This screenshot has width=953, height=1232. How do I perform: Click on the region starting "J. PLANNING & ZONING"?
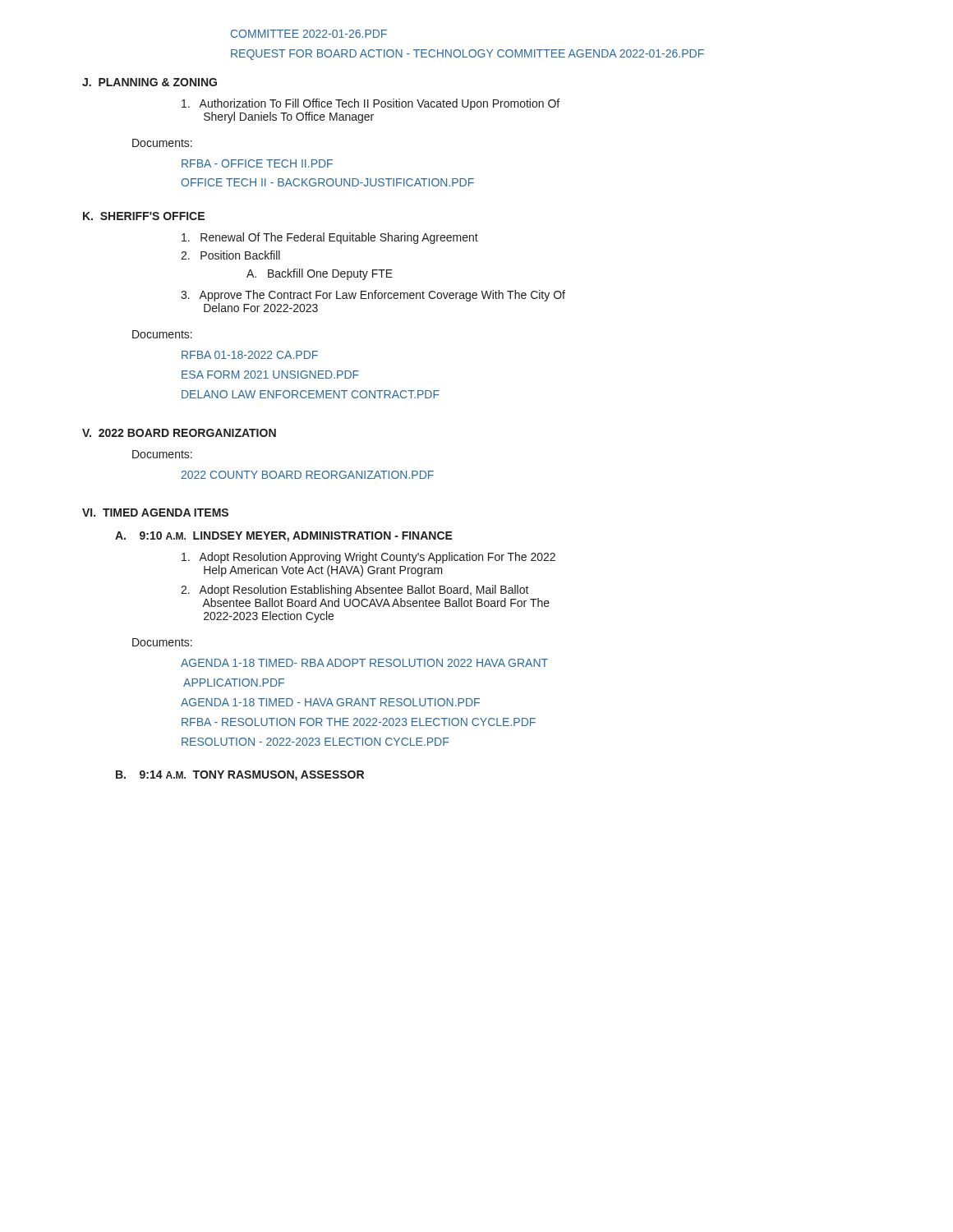point(150,82)
